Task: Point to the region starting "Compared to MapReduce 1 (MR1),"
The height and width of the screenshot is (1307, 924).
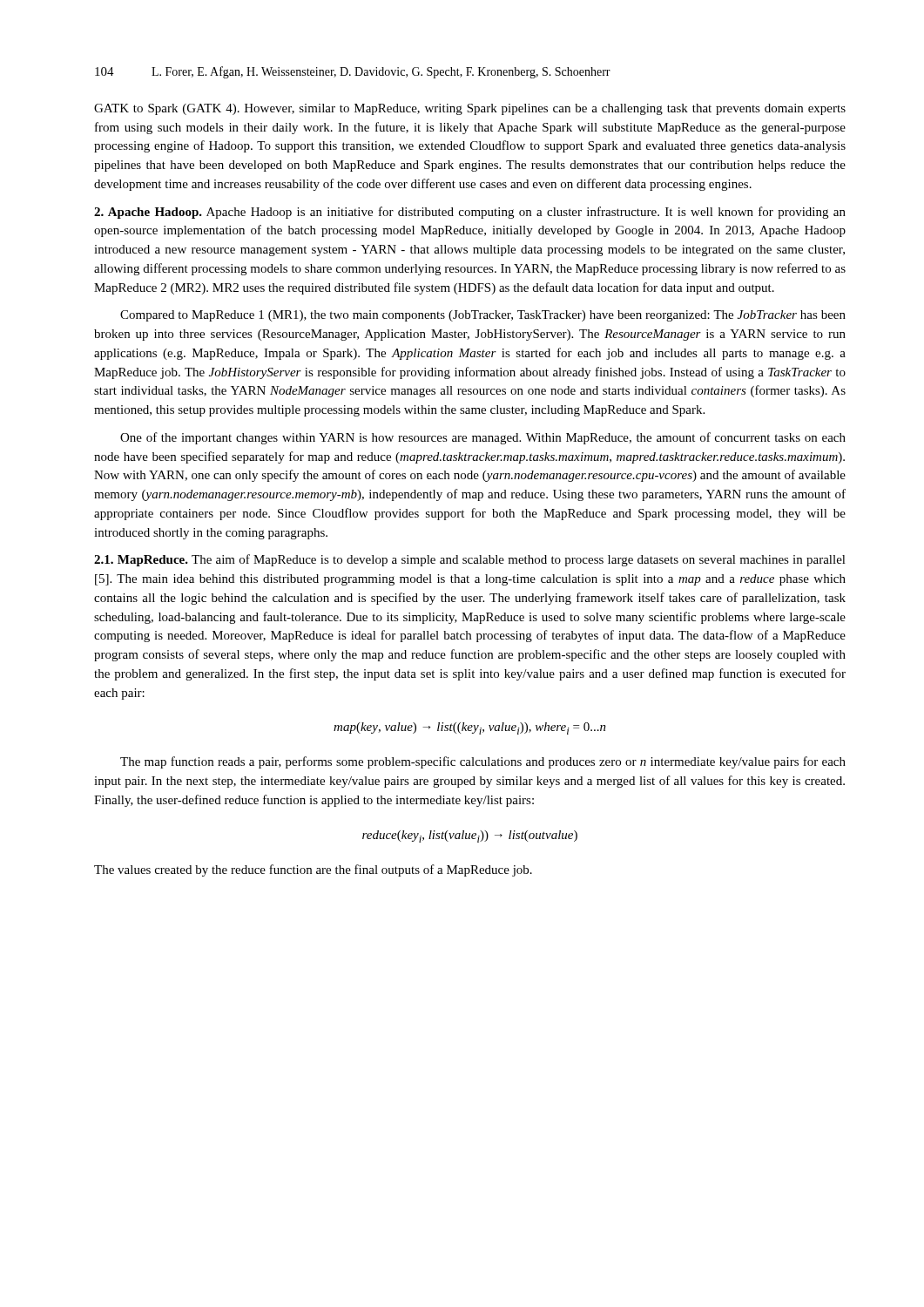Action: point(470,362)
